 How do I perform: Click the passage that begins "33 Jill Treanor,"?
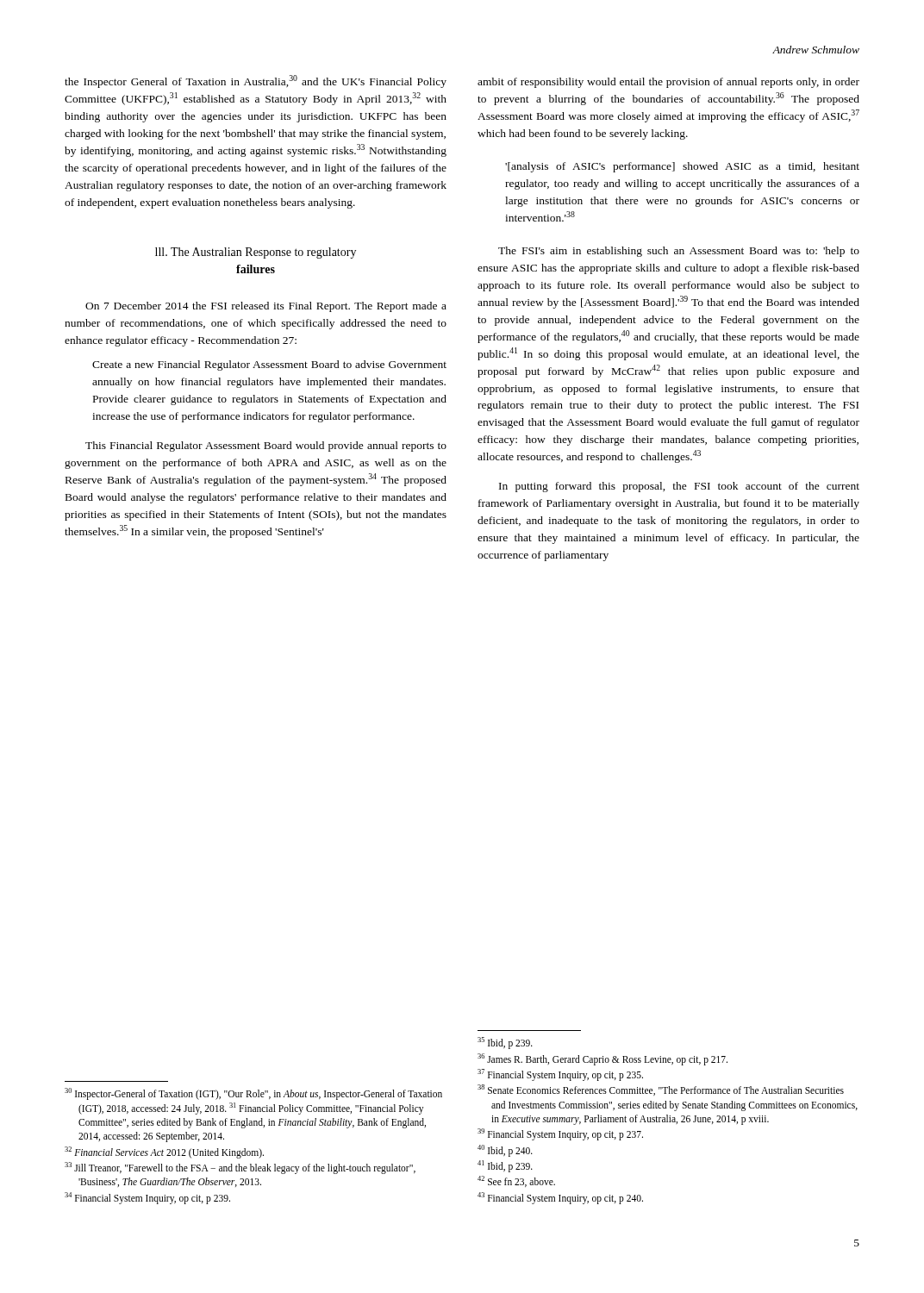(x=240, y=1174)
